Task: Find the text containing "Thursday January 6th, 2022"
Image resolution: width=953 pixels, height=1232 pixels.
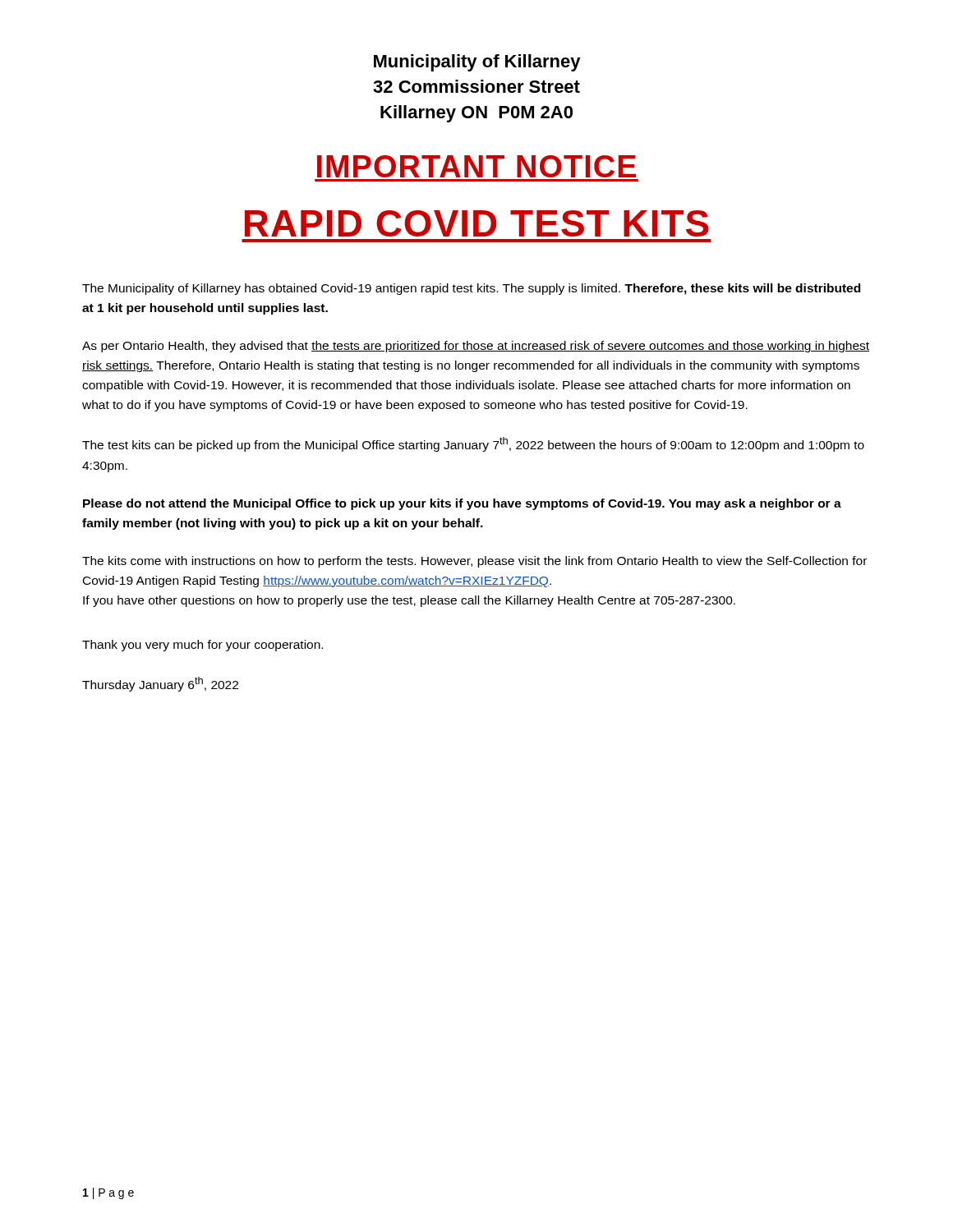Action: (x=161, y=683)
